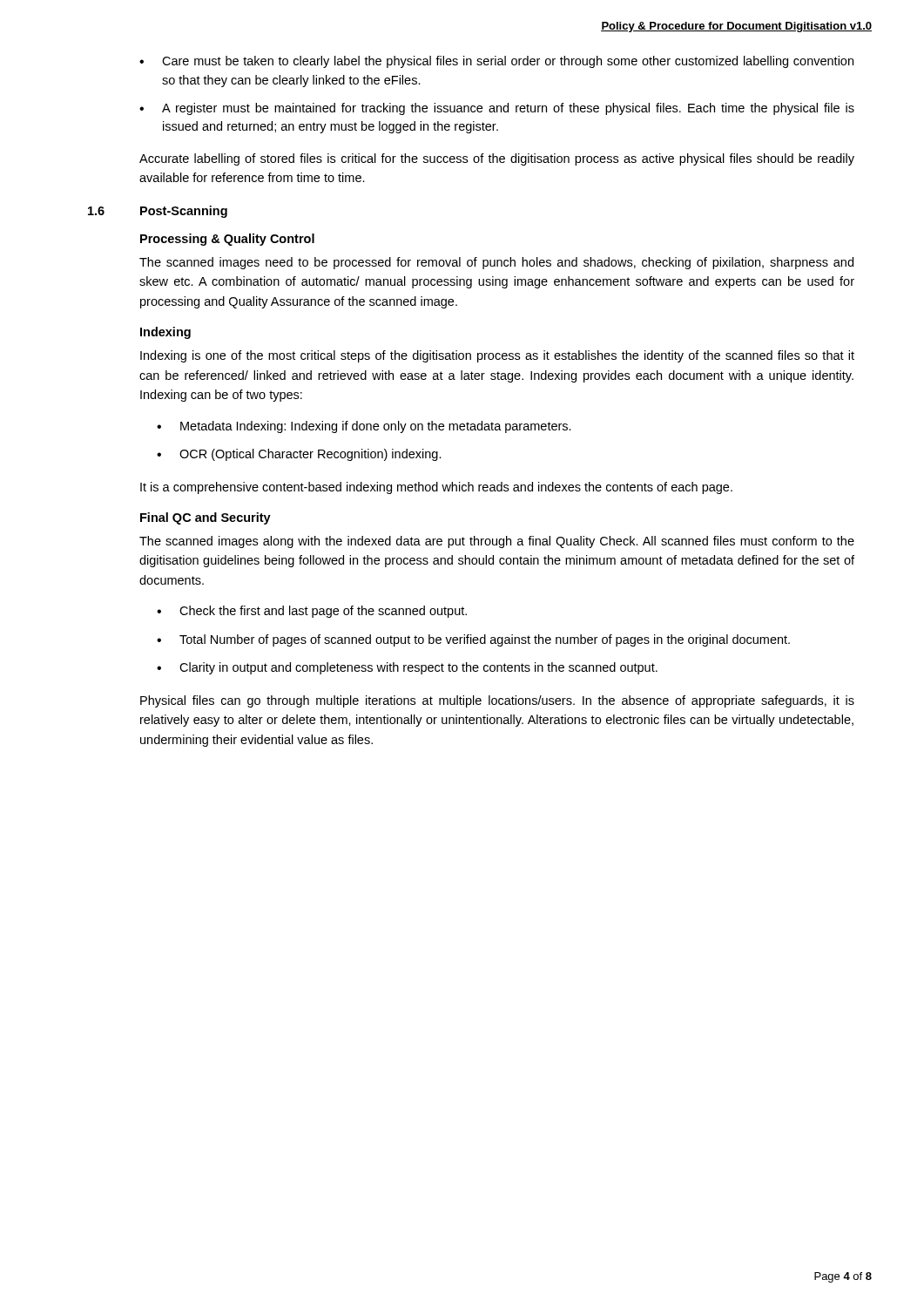Find the text block that reads "The scanned images along with the indexed"
Image resolution: width=924 pixels, height=1307 pixels.
coord(497,561)
